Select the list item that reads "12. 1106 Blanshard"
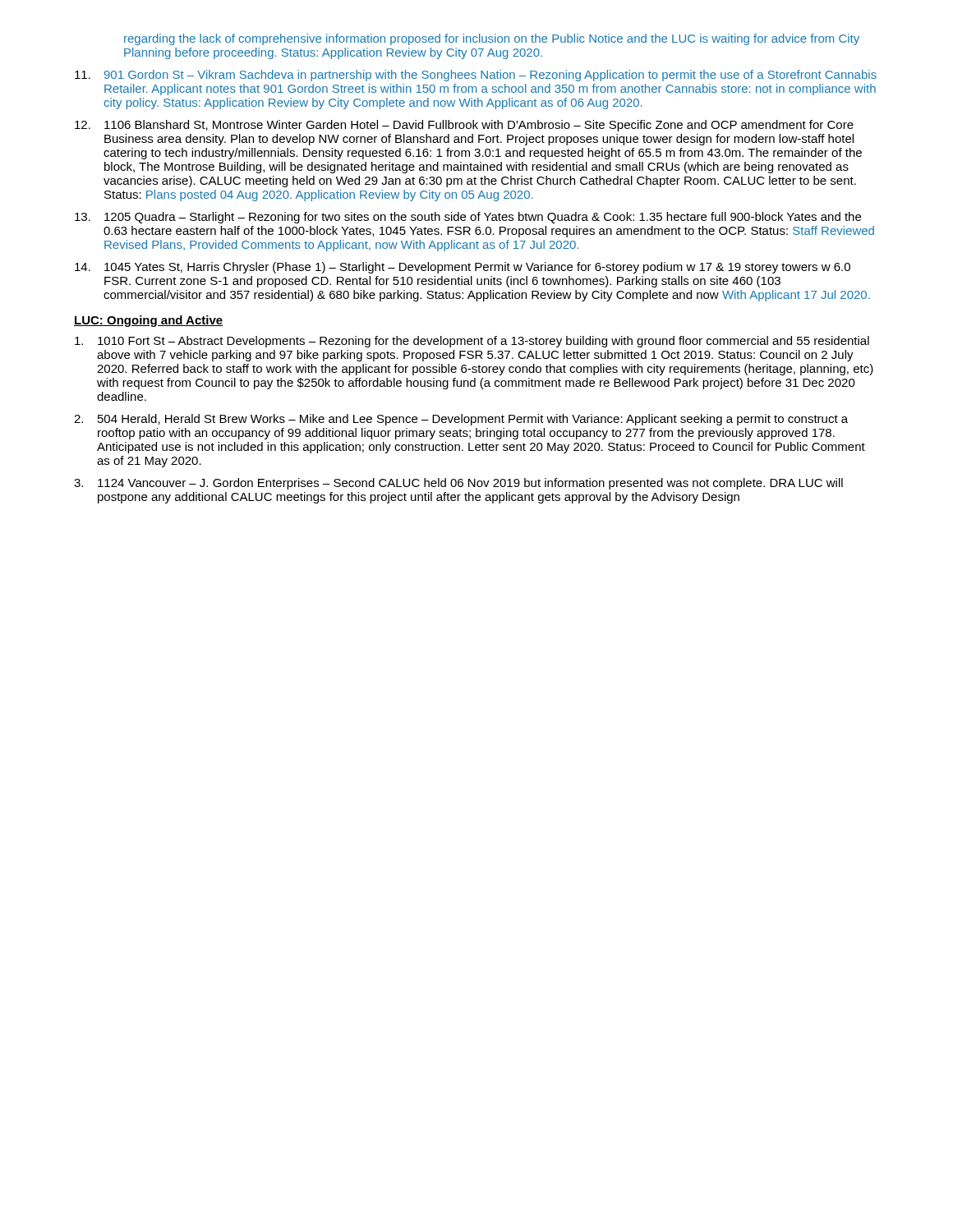953x1232 pixels. (x=476, y=159)
